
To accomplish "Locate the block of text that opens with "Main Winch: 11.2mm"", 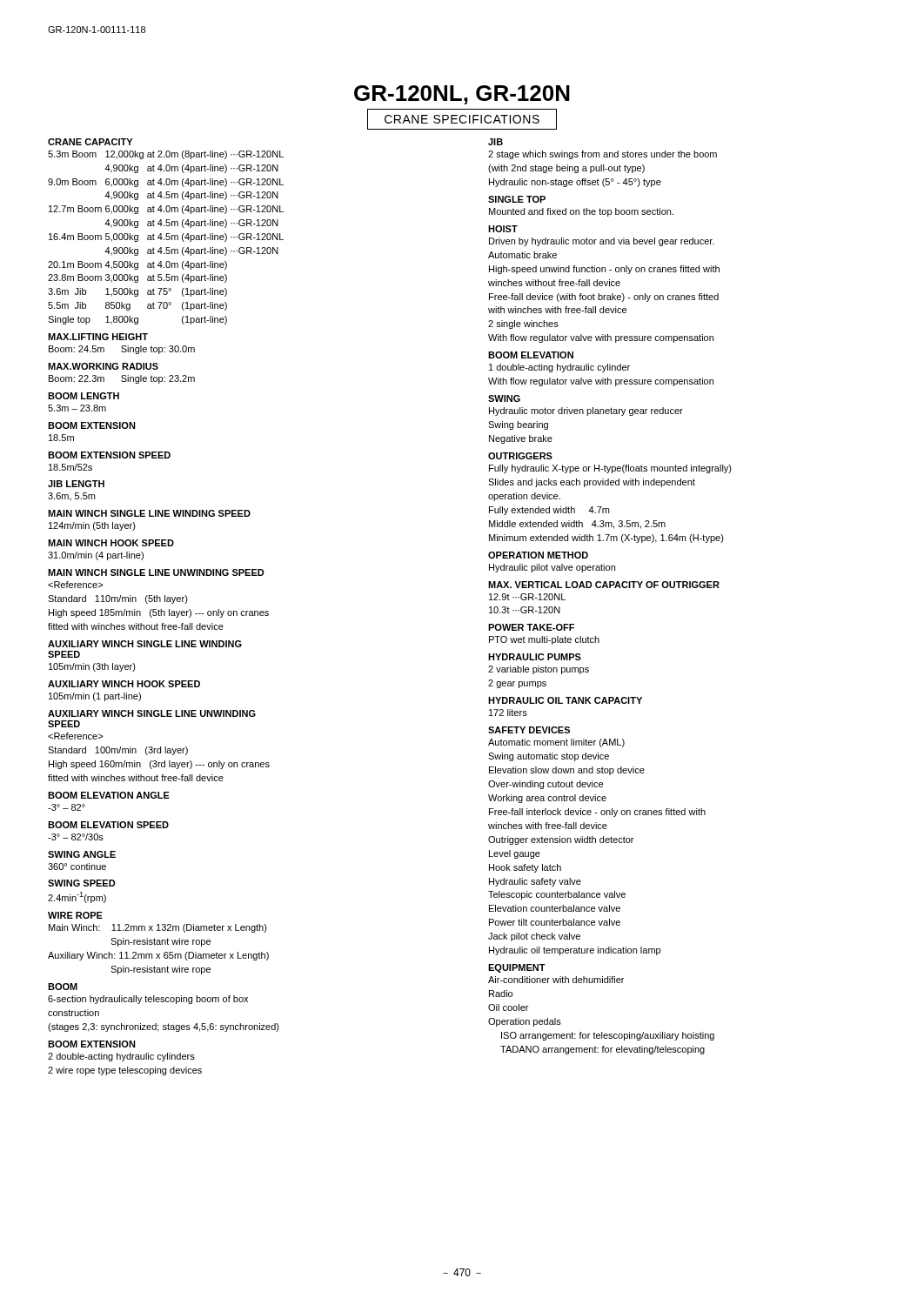I will coord(159,948).
